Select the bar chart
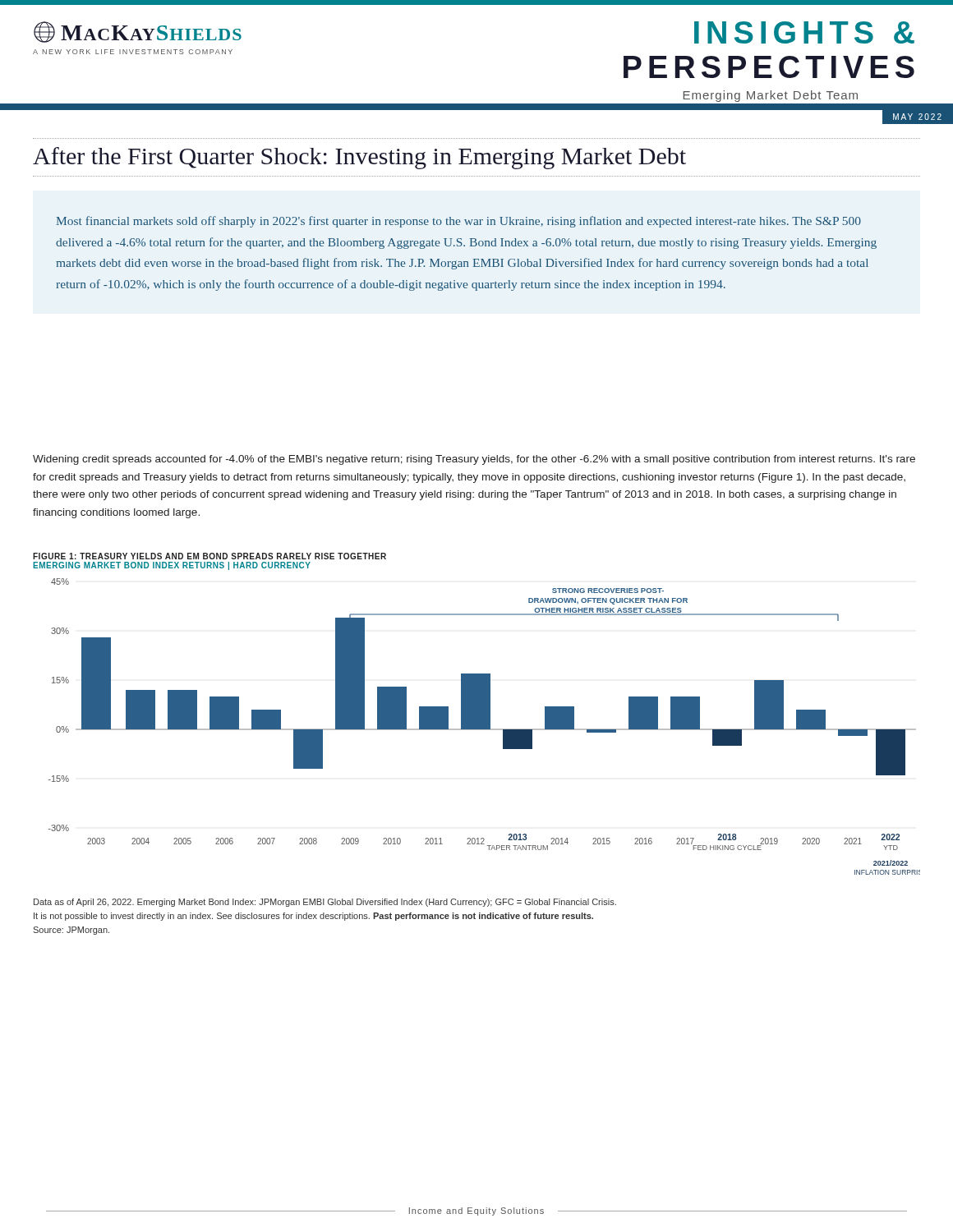 pos(476,731)
